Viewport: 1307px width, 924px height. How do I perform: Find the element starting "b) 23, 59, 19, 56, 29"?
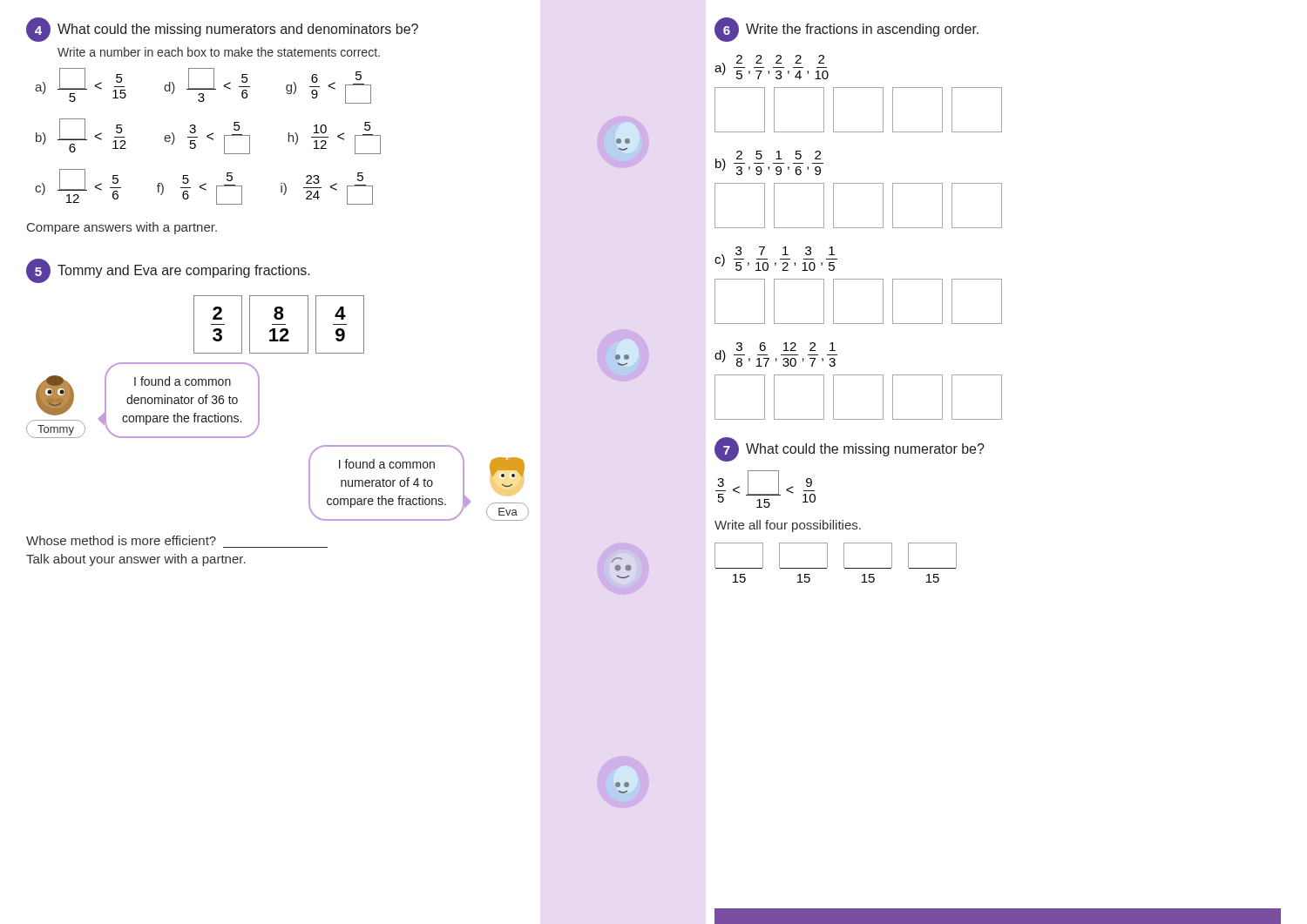[998, 188]
